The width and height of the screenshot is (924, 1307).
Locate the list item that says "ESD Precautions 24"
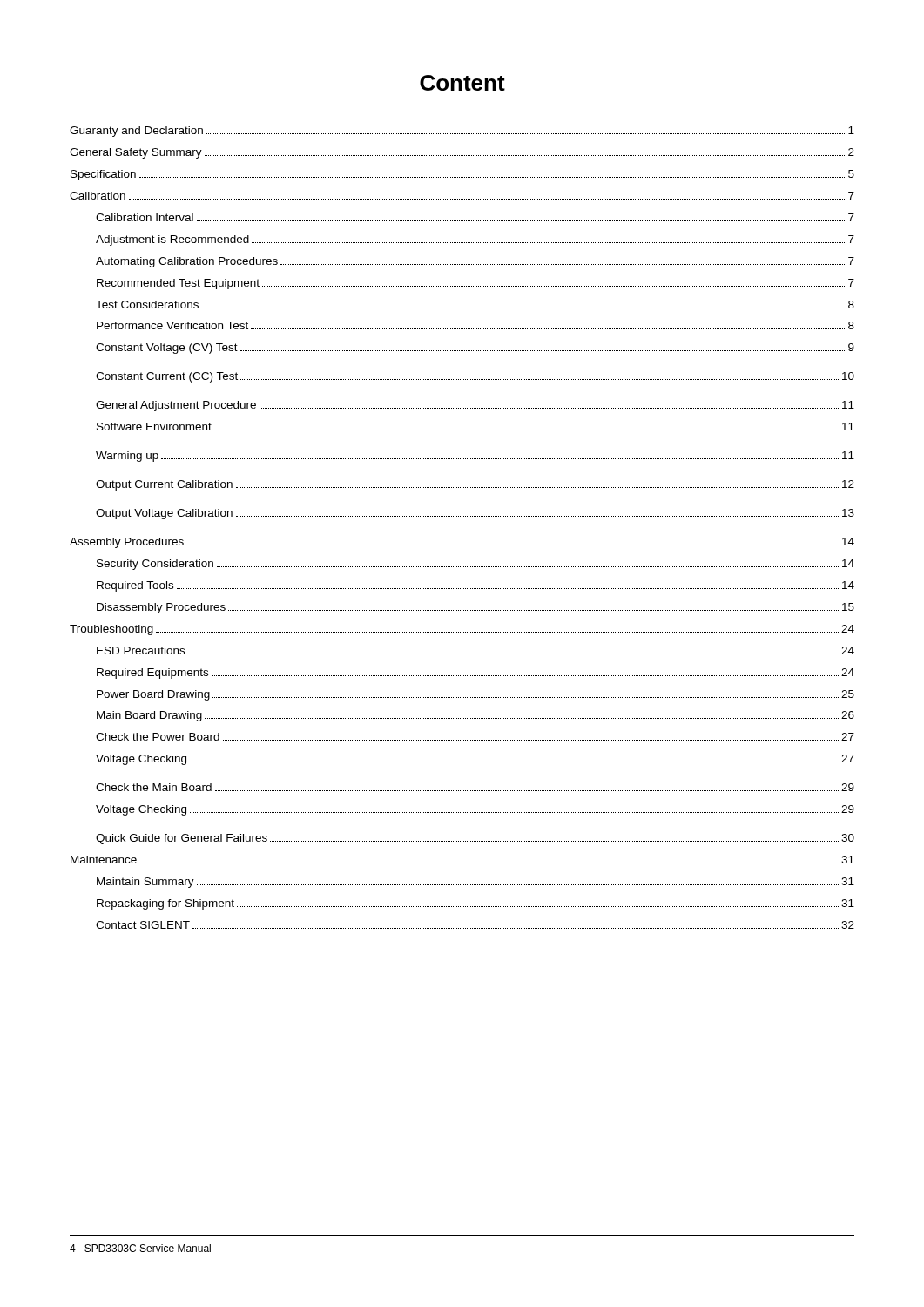tap(475, 651)
